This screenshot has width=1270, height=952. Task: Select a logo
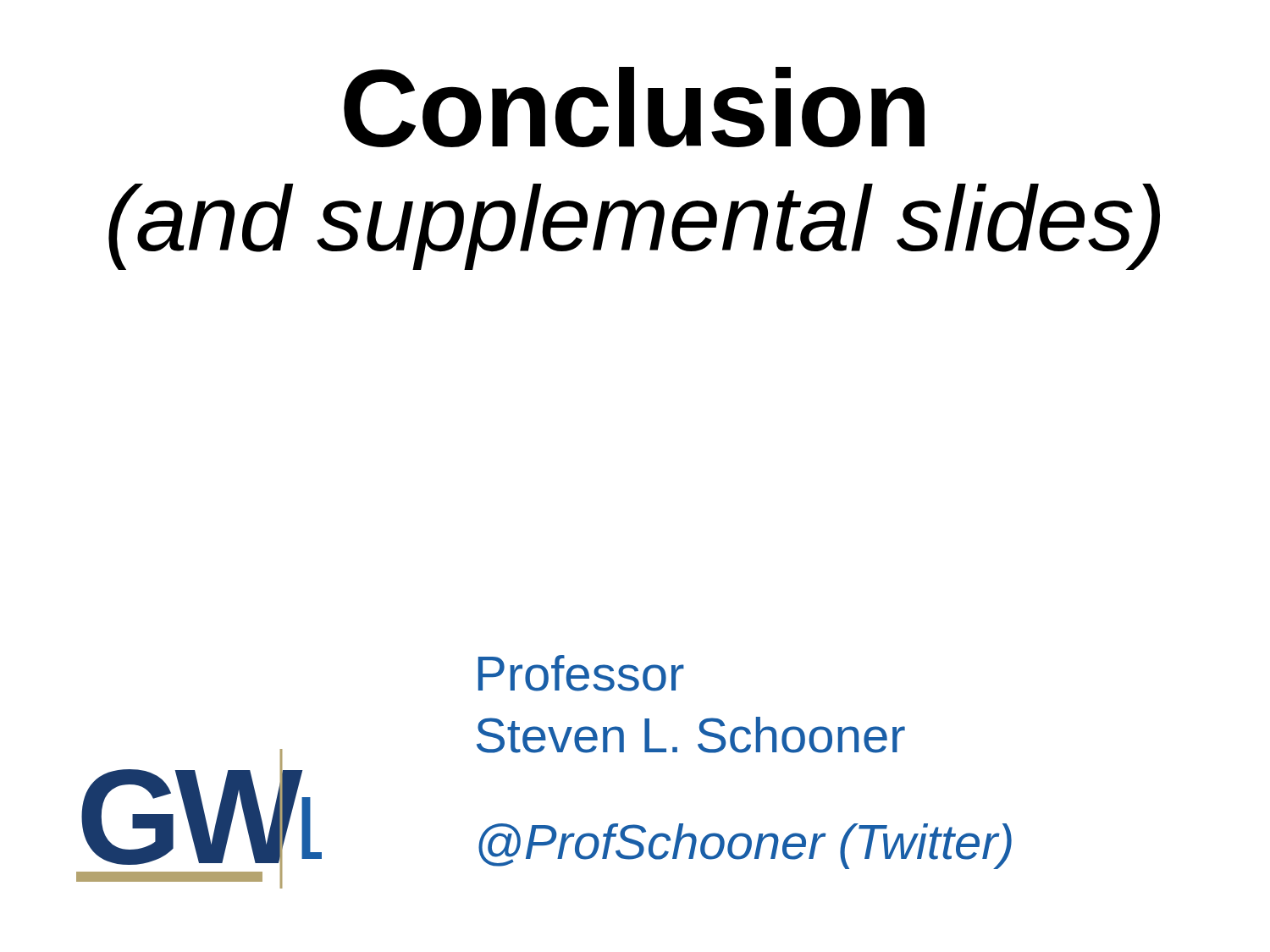pos(199,817)
